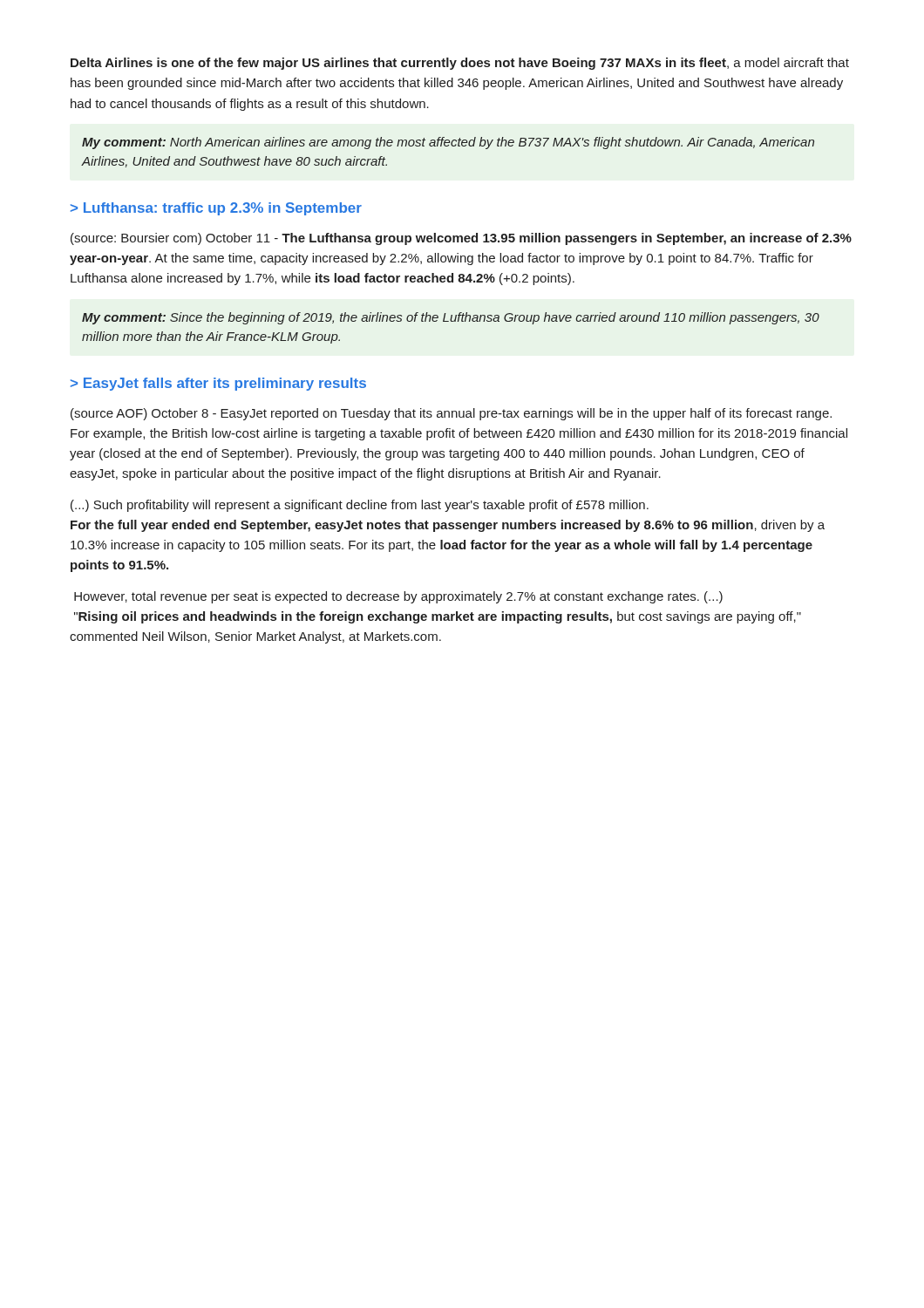Locate the block of text that opens with "However, total revenue per seat is expected to"
This screenshot has width=924, height=1308.
click(462, 616)
